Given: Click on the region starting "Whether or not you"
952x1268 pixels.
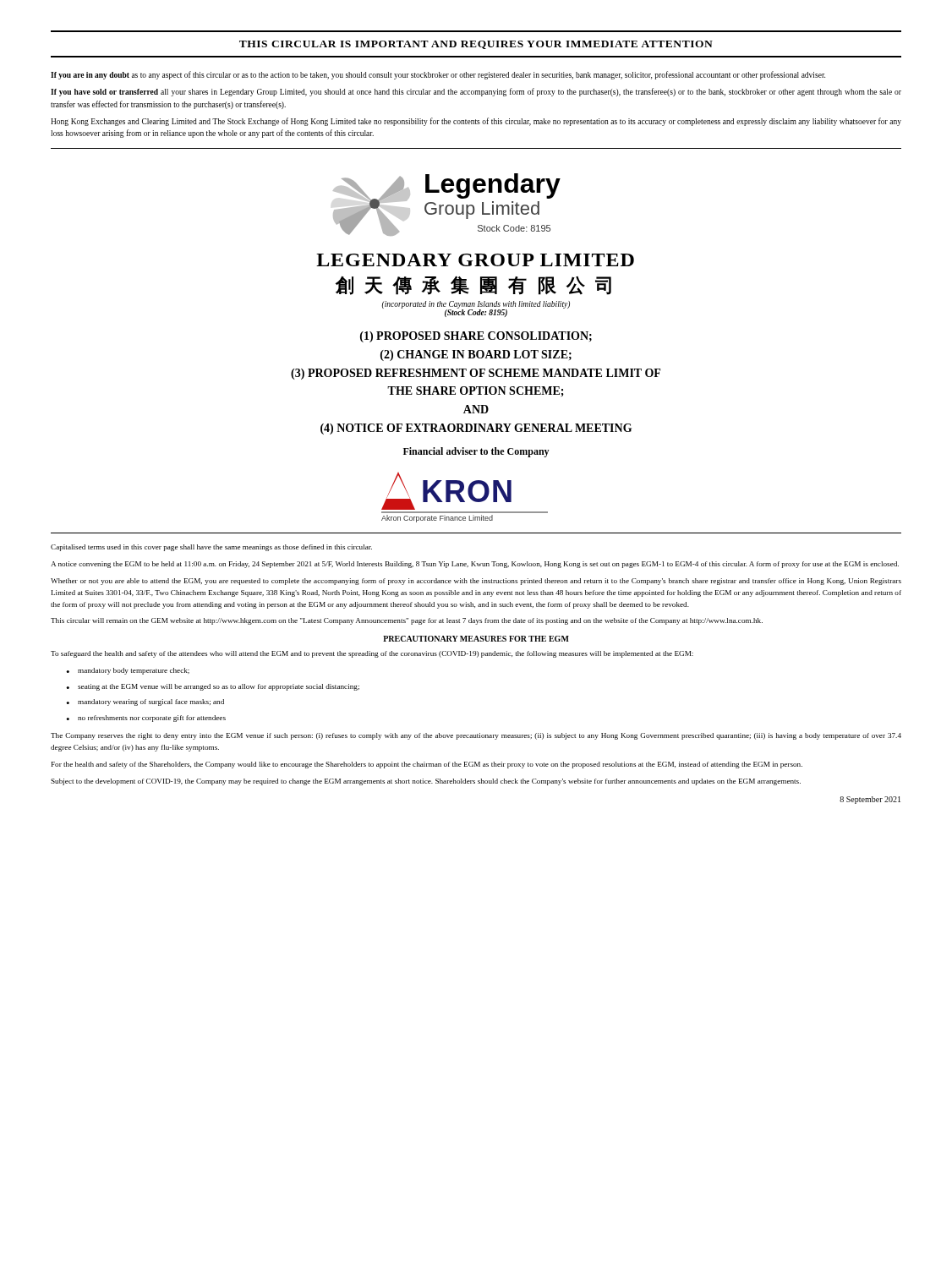Looking at the screenshot, I should (476, 592).
